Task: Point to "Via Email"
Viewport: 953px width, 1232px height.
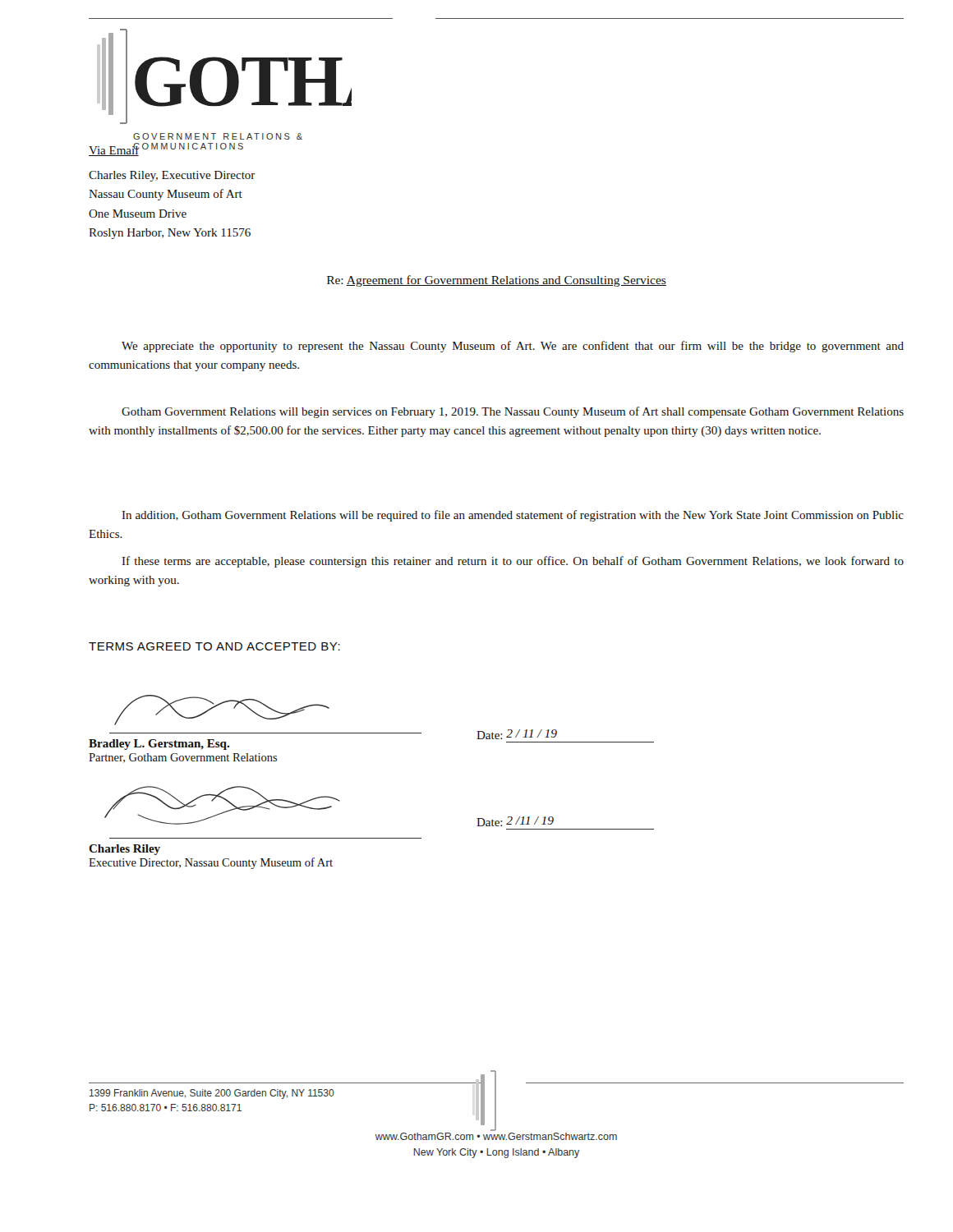Action: pyautogui.click(x=114, y=150)
